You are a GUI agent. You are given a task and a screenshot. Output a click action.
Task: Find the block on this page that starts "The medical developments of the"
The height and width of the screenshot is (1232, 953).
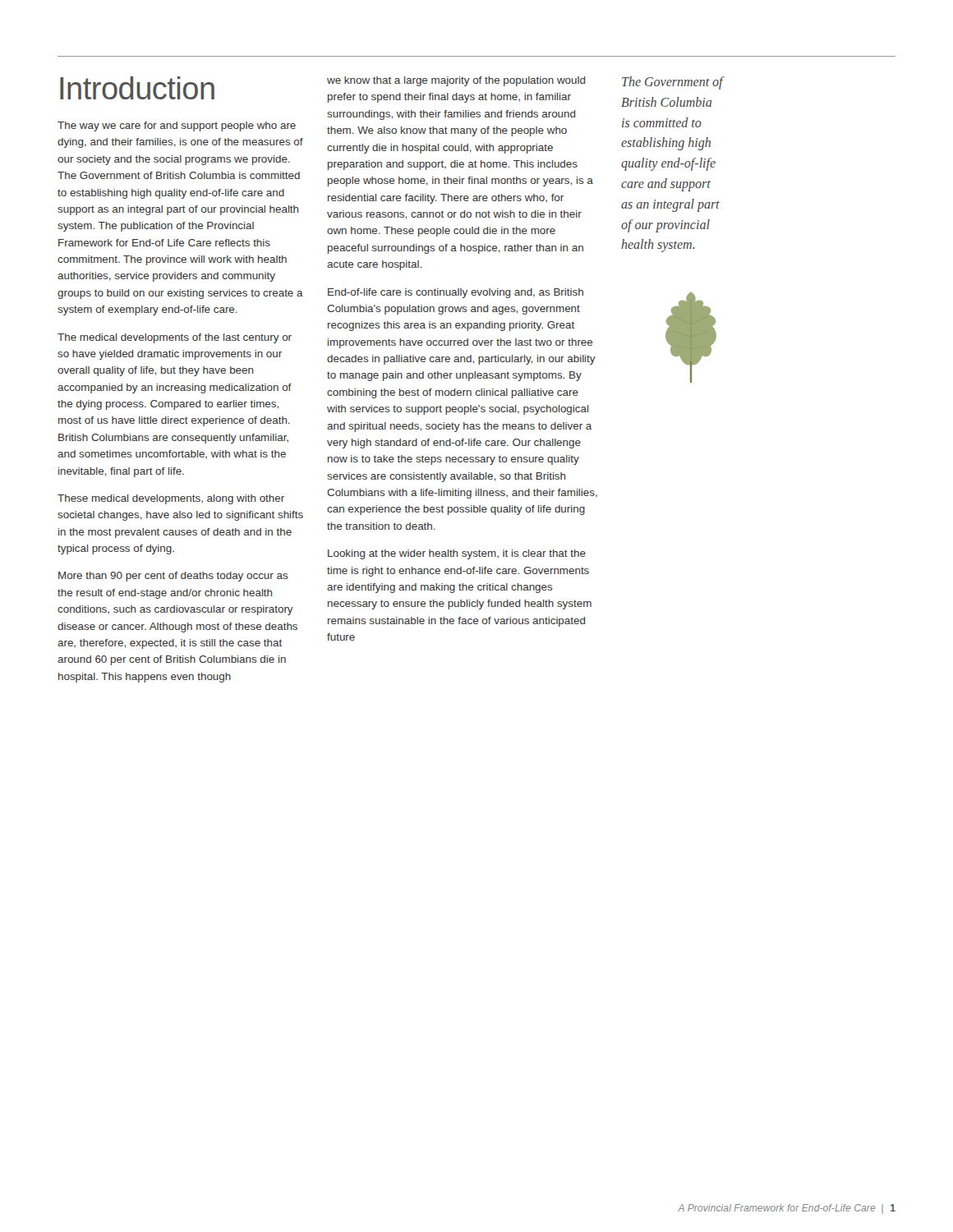point(181,404)
